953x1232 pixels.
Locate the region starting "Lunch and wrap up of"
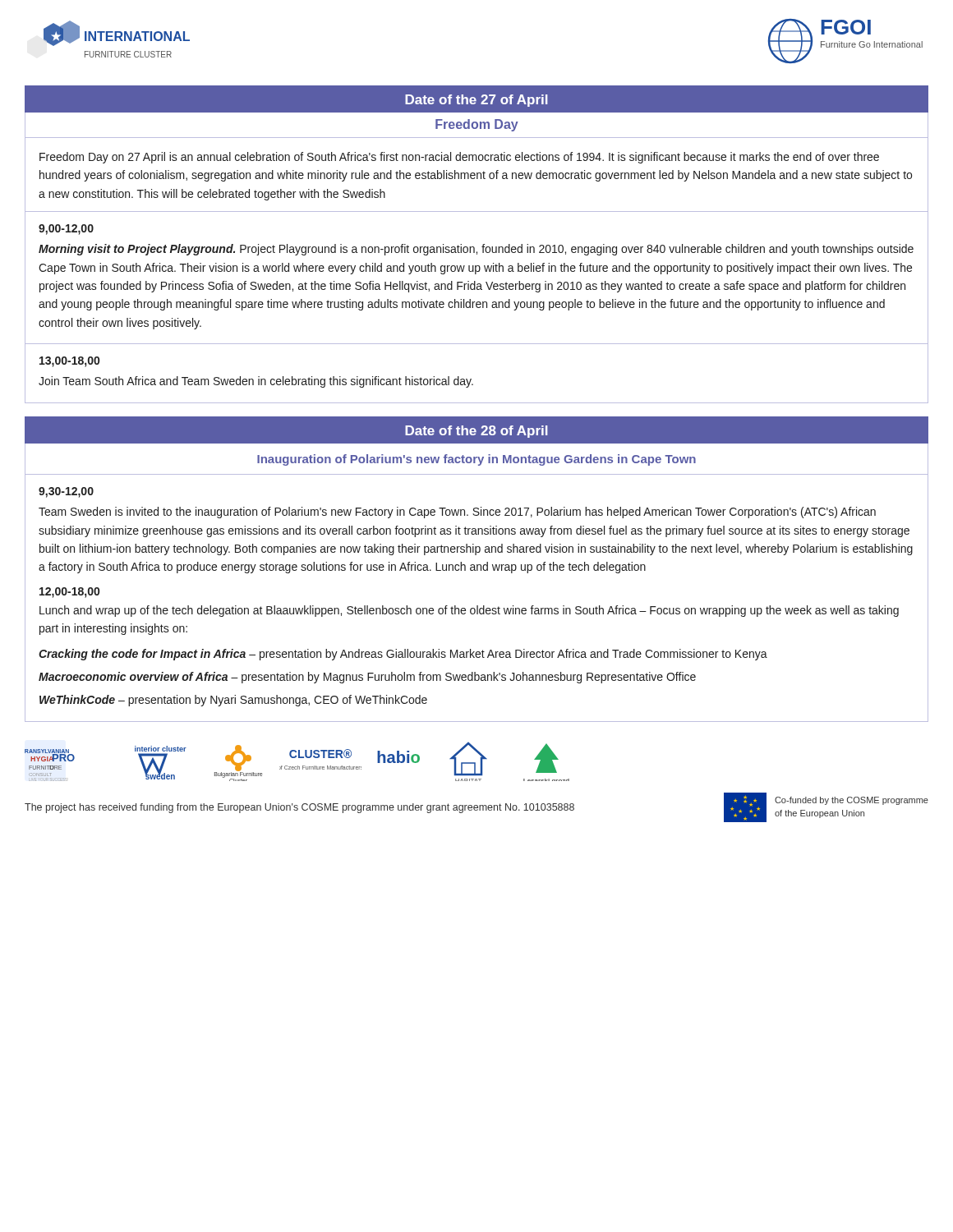tap(469, 619)
